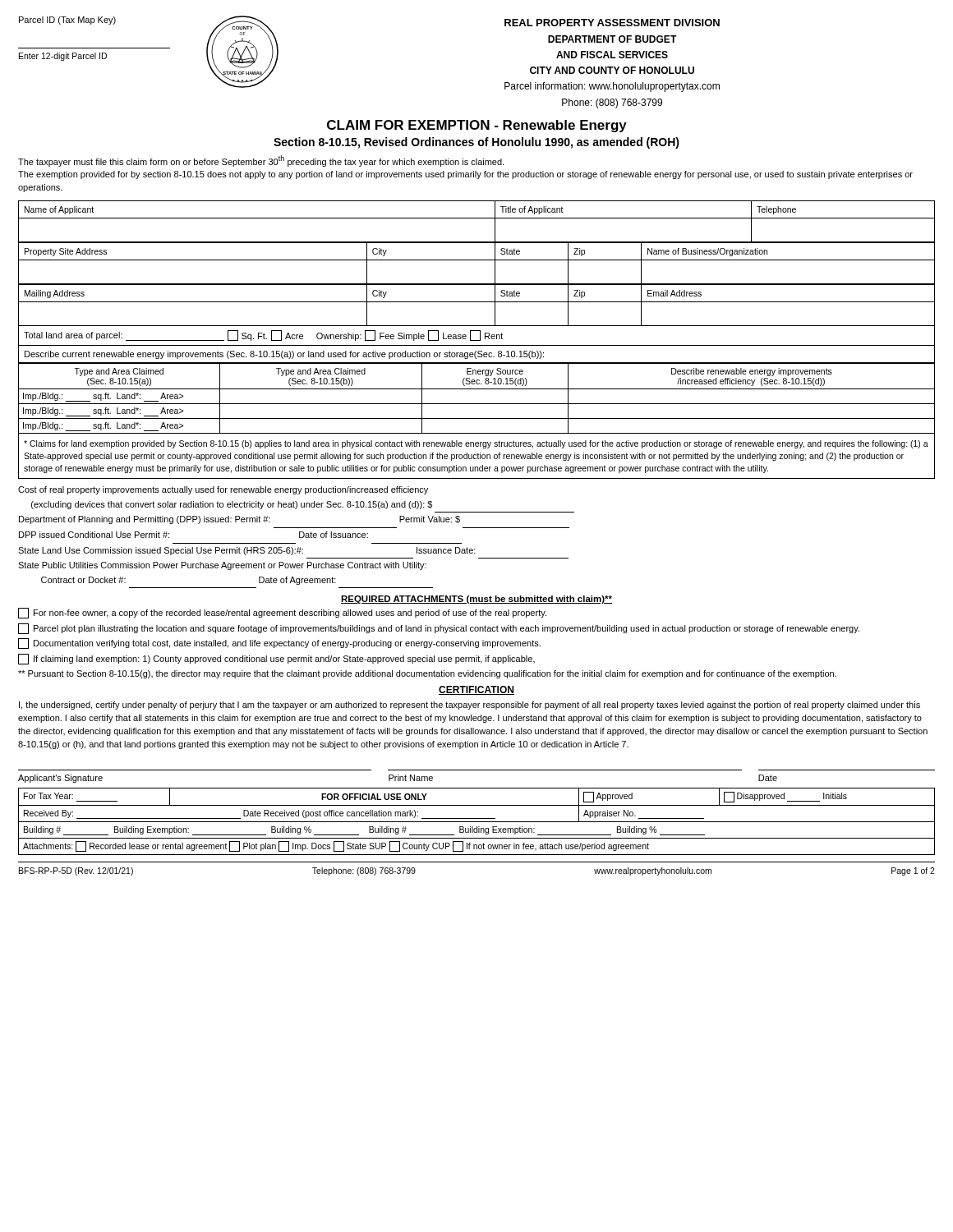This screenshot has width=953, height=1232.
Task: Find the block on this page that starts "For non-fee owner, a"
Action: pos(283,614)
